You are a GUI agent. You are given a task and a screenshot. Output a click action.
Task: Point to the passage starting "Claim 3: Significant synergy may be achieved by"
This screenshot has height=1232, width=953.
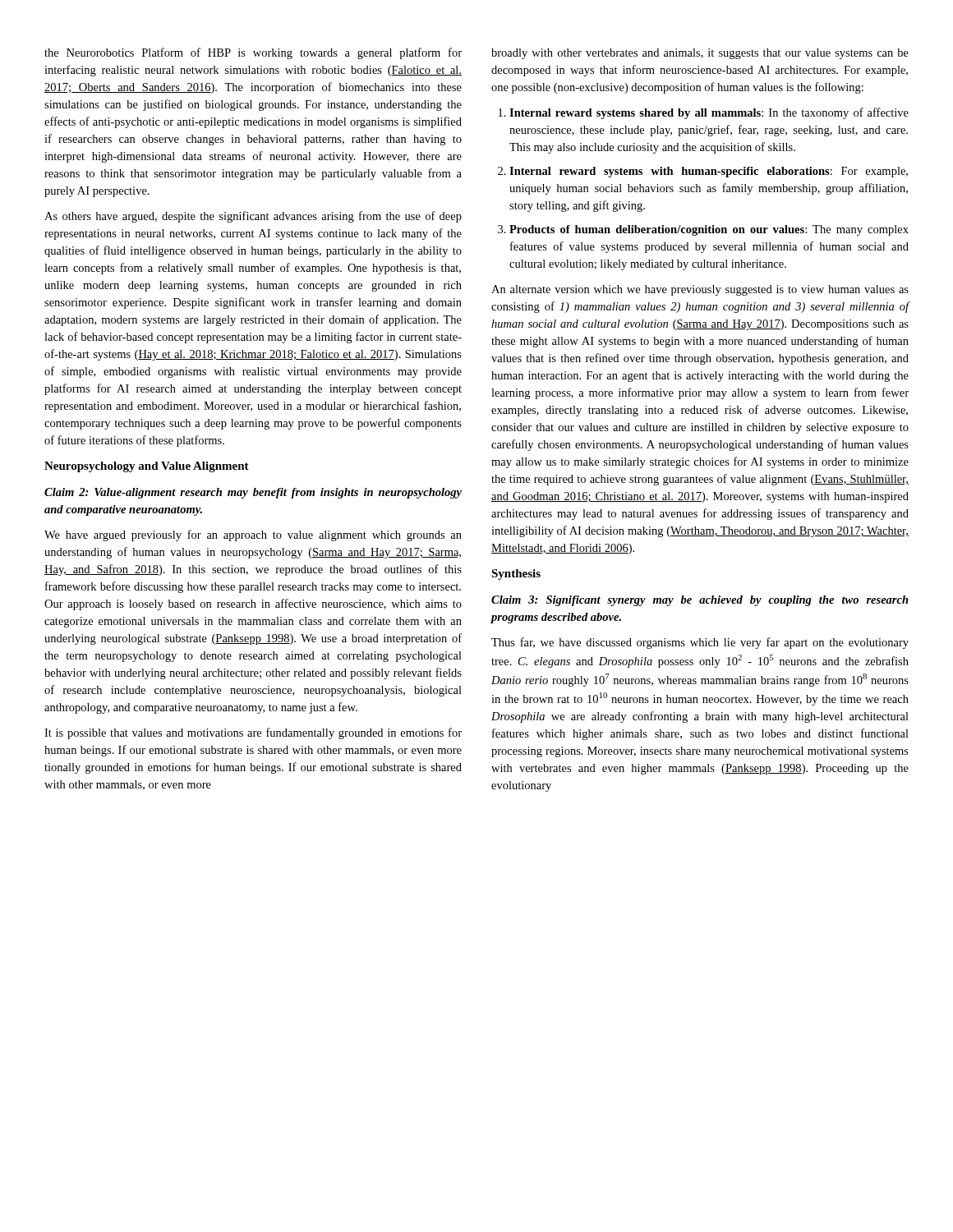coord(700,609)
